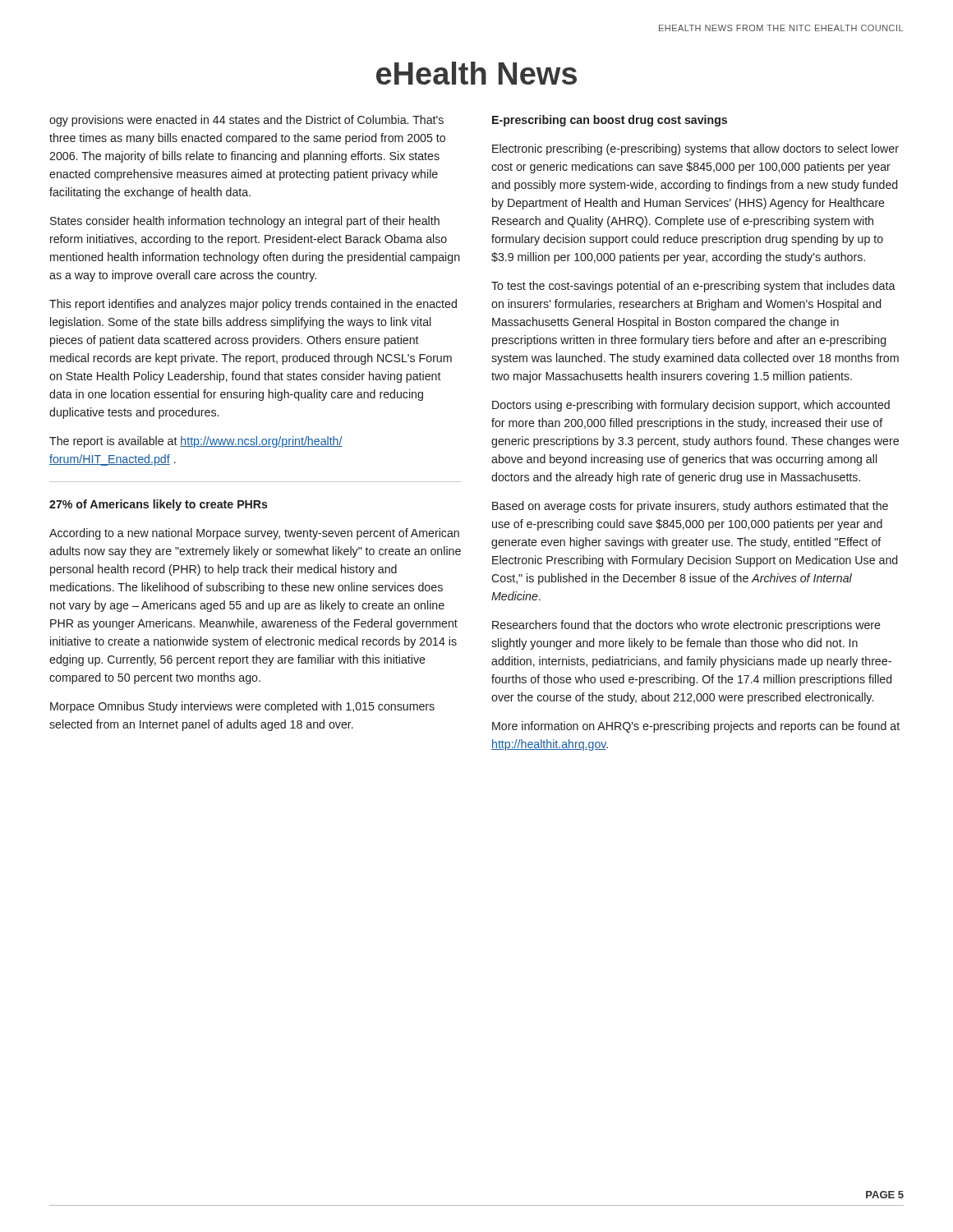
Task: Click on the region starting "Based on average costs for private insurers,"
Action: 698,551
